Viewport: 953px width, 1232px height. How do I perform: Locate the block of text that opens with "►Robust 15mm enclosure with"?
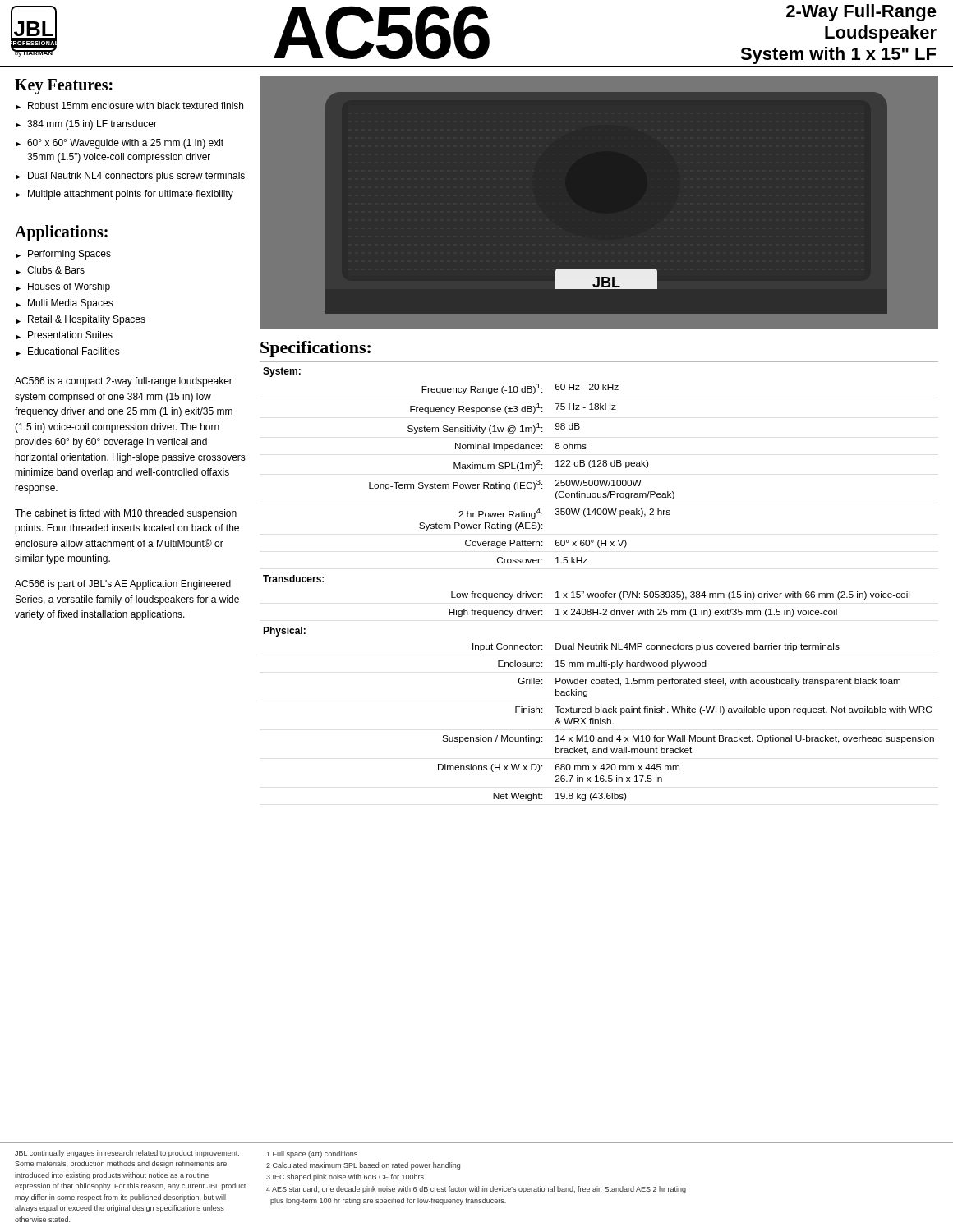click(129, 107)
